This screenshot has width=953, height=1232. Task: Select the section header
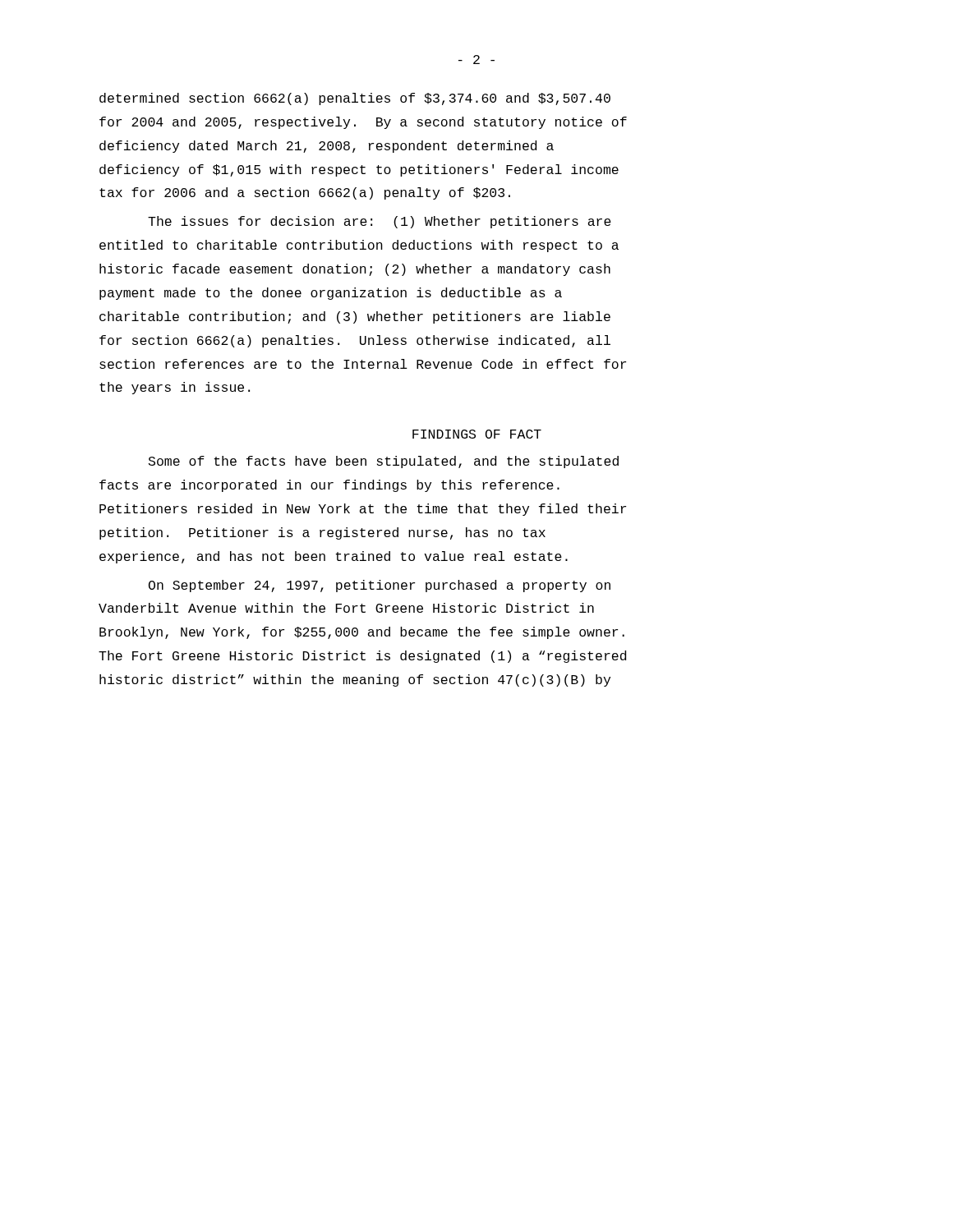[x=476, y=435]
